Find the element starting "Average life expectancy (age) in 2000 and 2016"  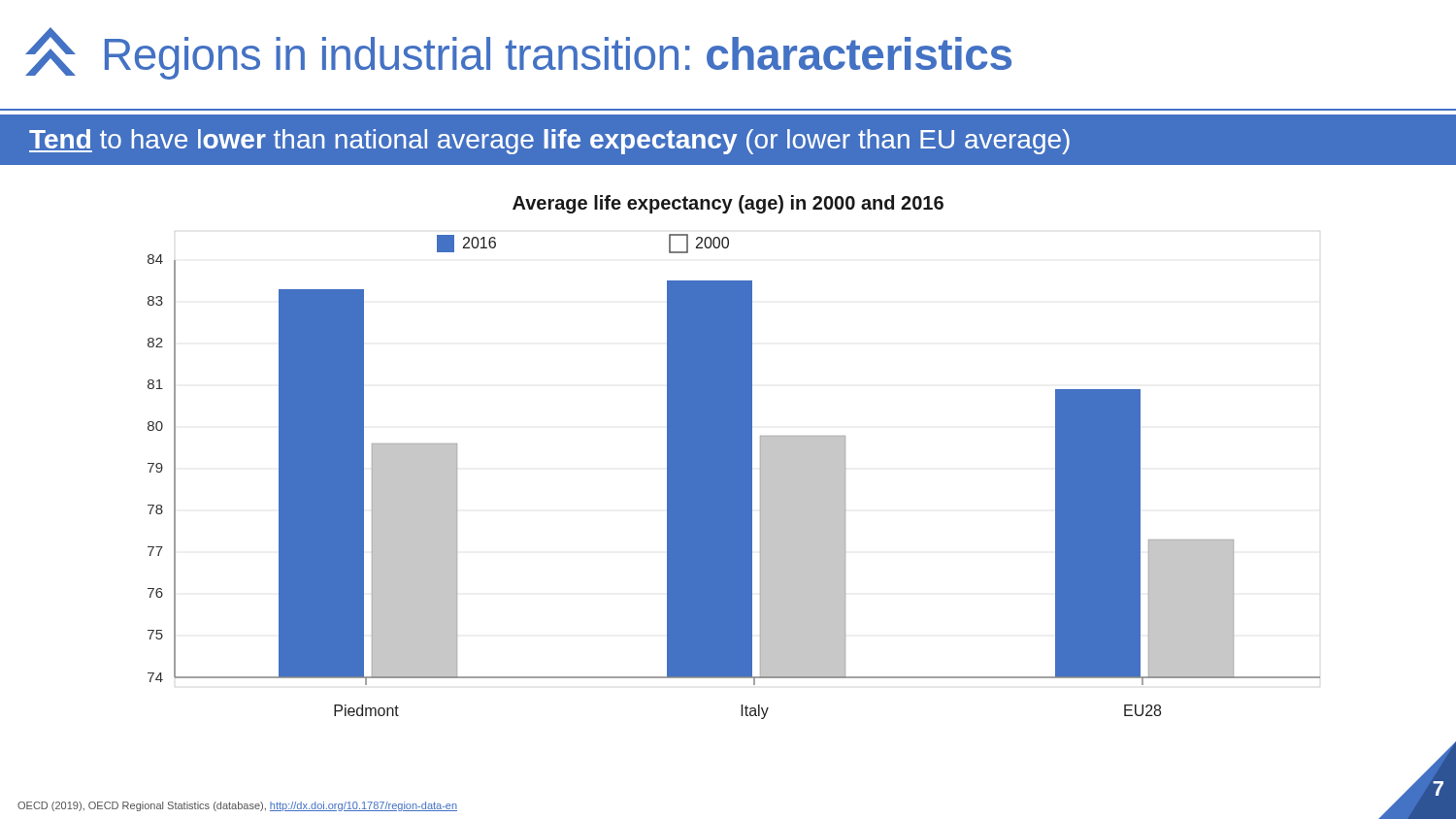[728, 203]
